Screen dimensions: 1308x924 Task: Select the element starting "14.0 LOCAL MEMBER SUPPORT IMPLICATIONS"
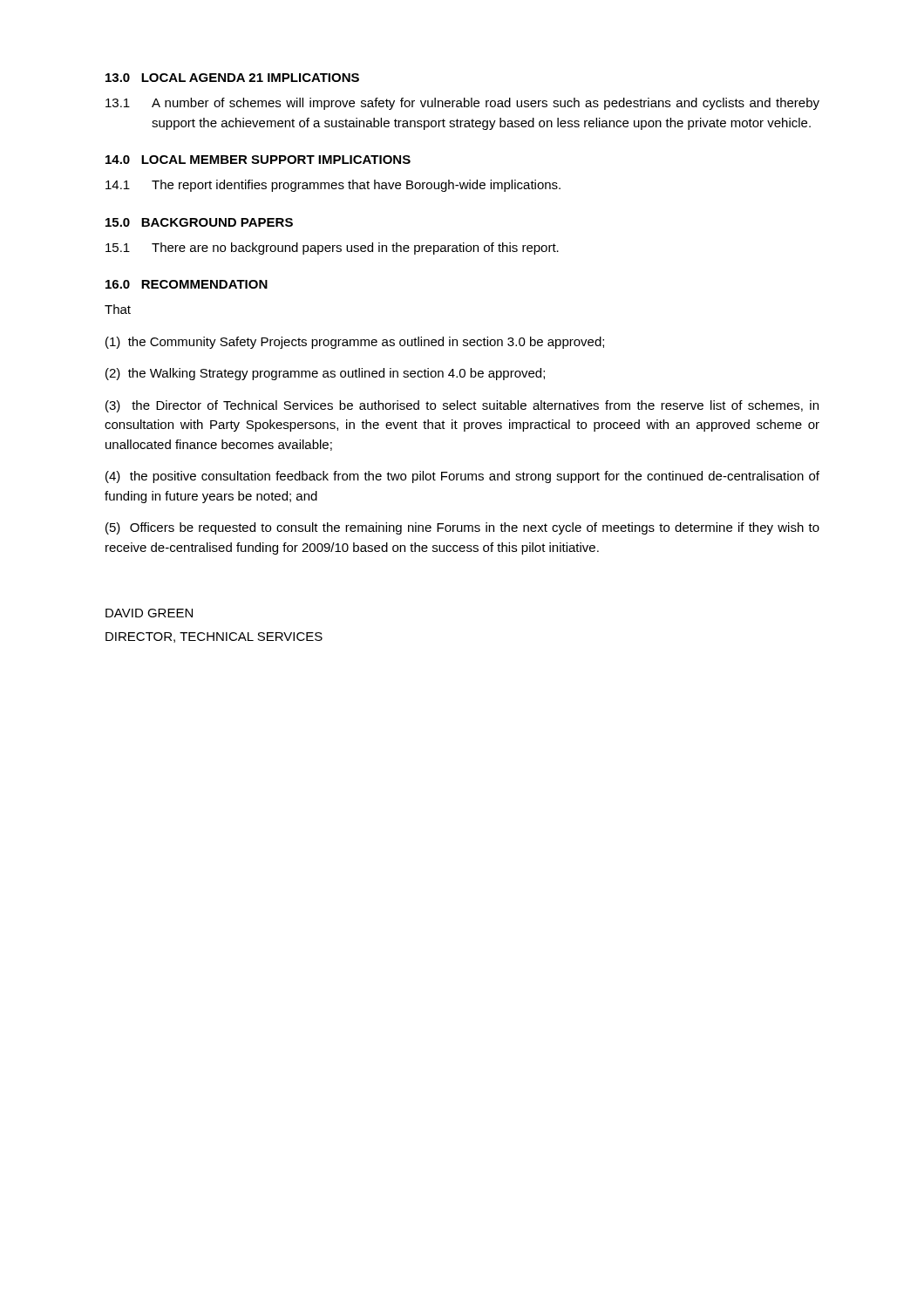coord(258,159)
